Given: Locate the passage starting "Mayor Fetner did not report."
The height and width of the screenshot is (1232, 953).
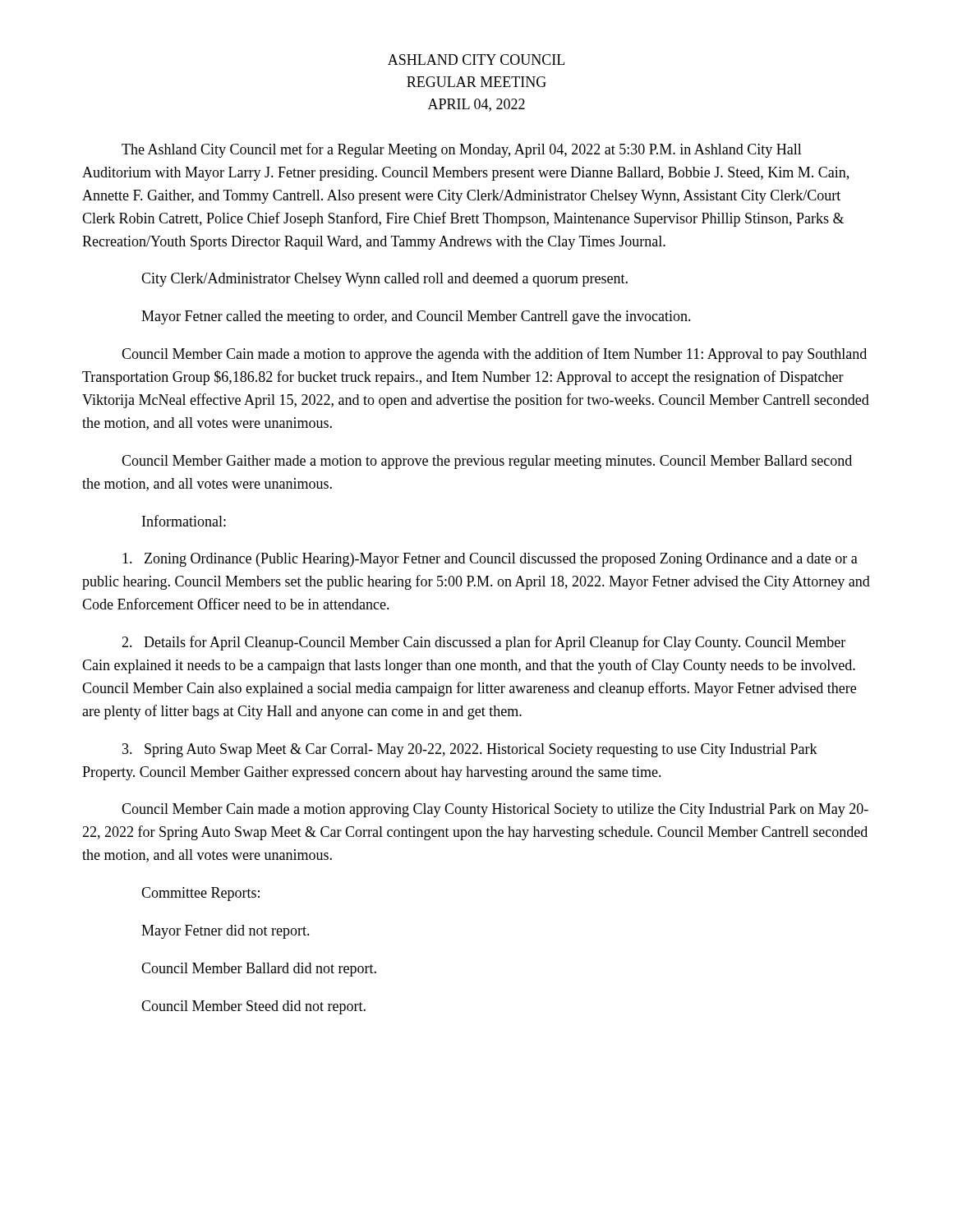Looking at the screenshot, I should pos(226,931).
